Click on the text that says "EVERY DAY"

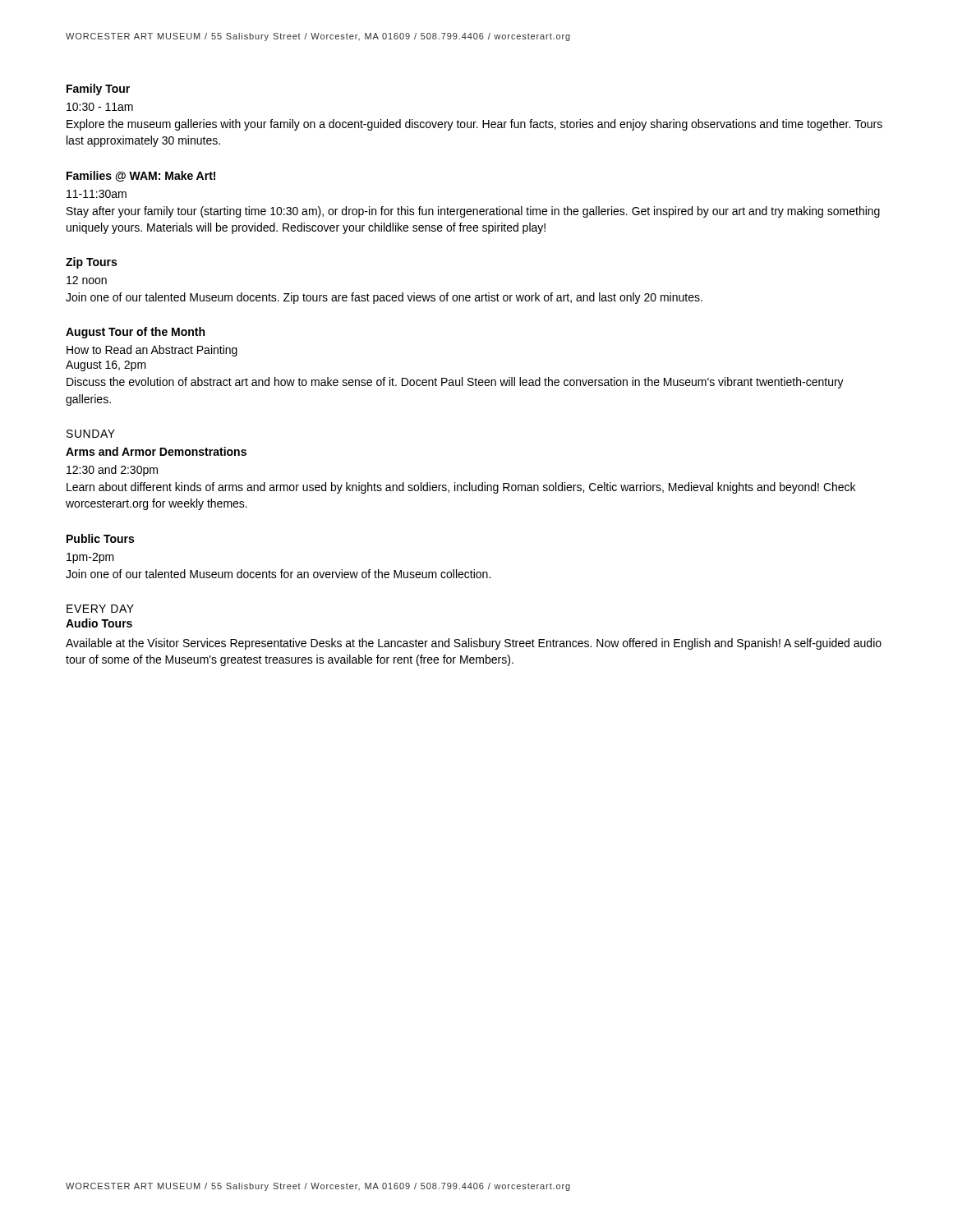click(x=100, y=609)
